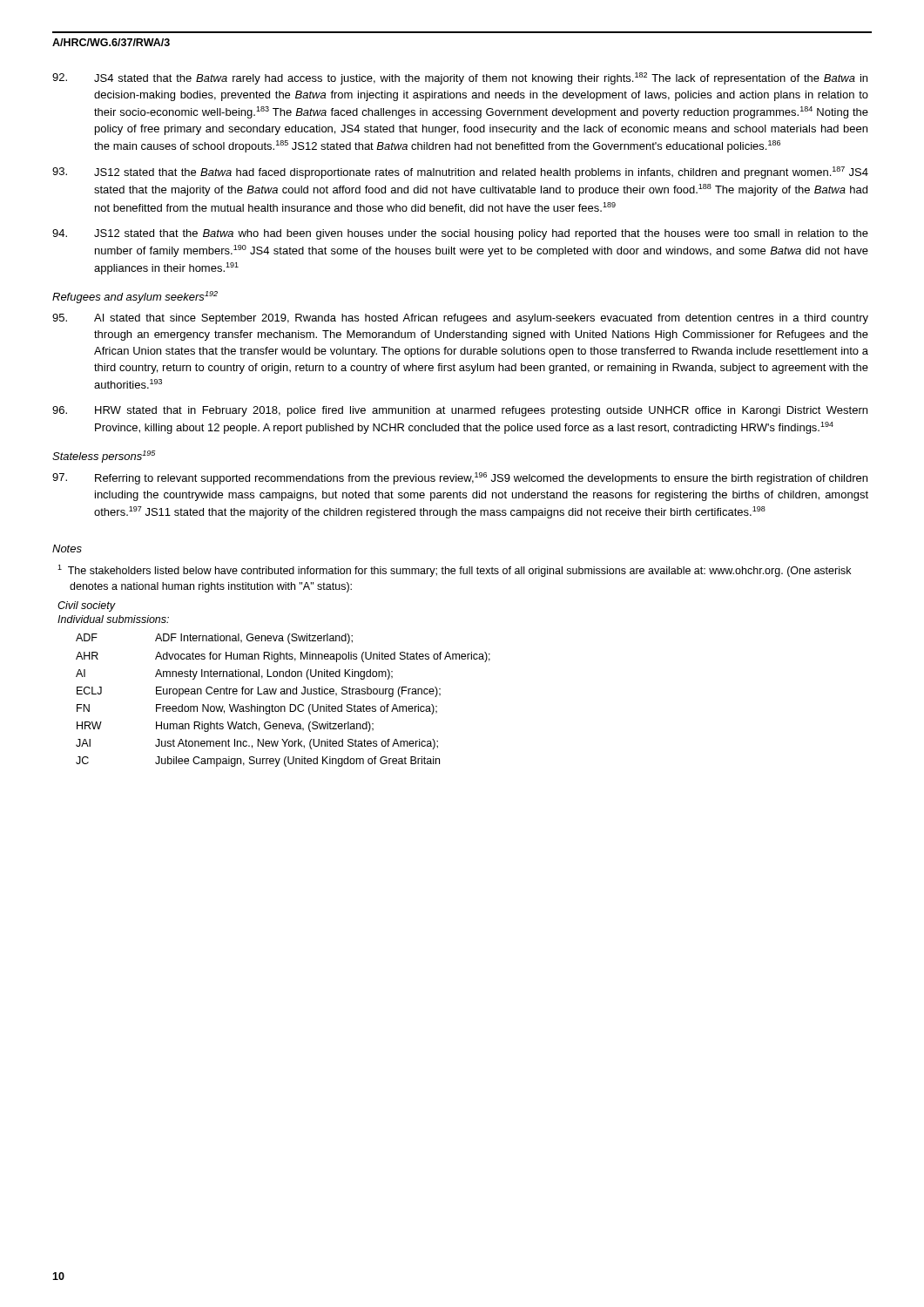Navigate to the passage starting "AI stated that since September 2019,"

point(460,352)
